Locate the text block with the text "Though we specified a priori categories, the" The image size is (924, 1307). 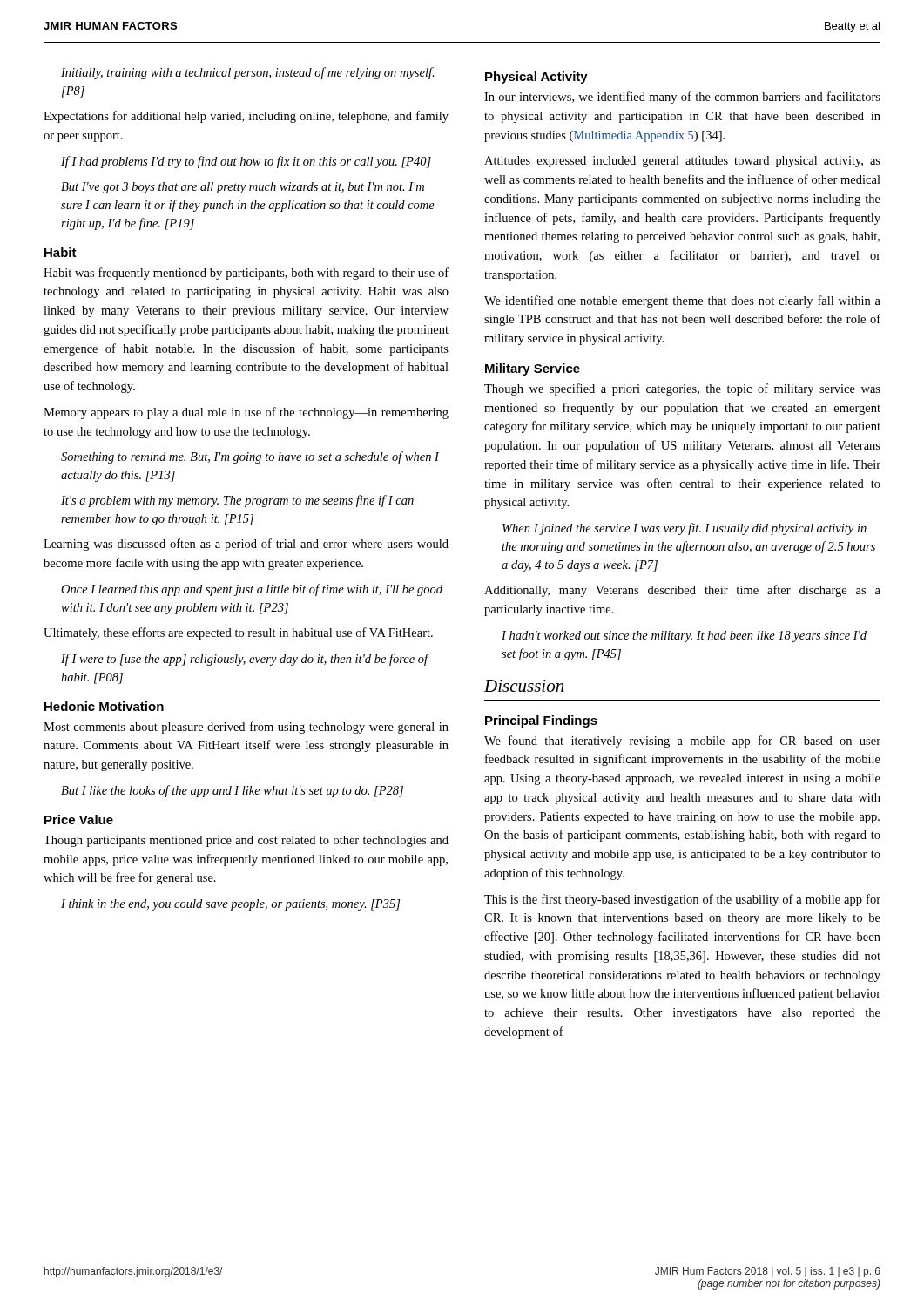[682, 445]
